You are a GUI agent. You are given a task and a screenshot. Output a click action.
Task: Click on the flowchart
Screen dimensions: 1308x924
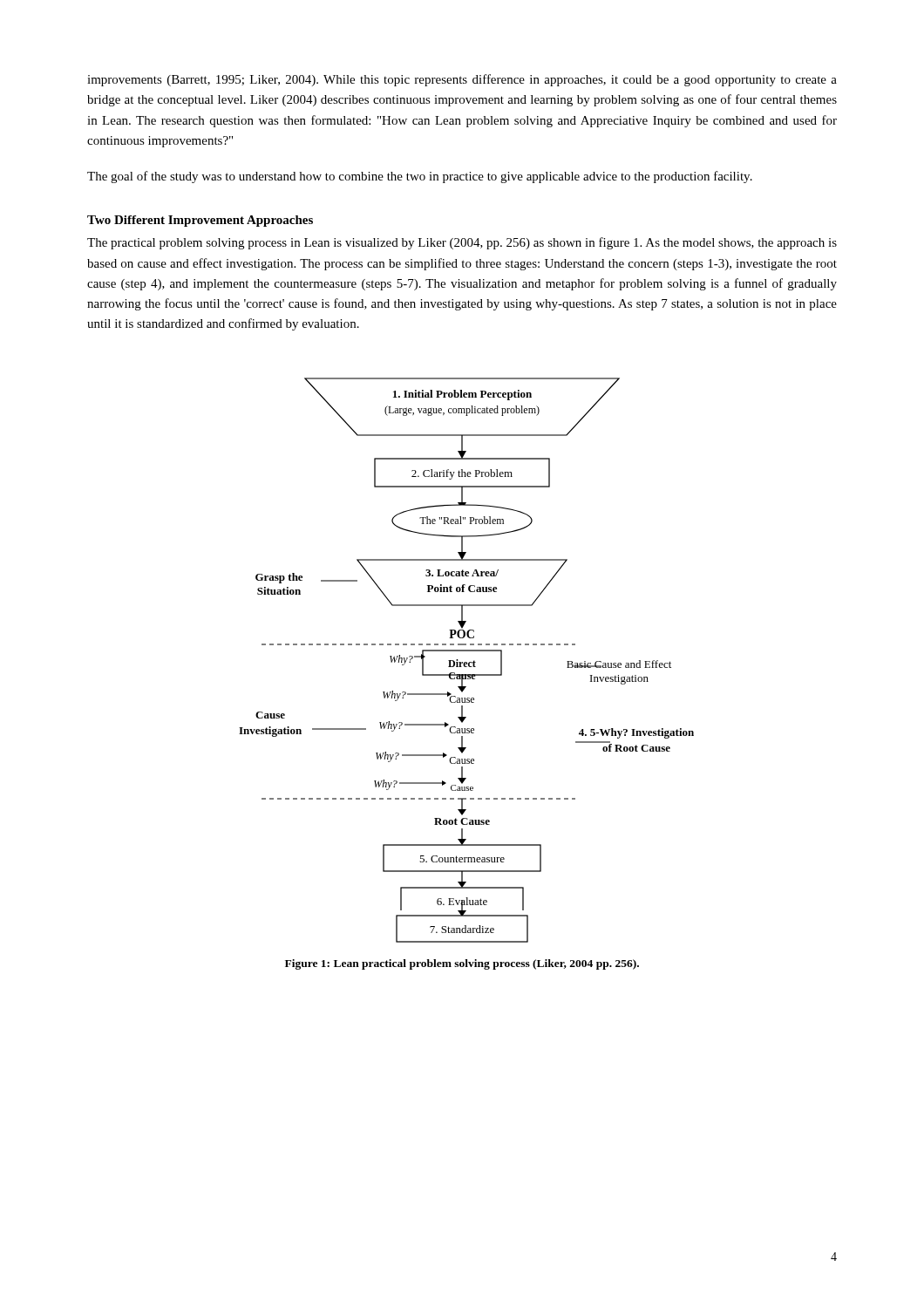click(x=462, y=650)
